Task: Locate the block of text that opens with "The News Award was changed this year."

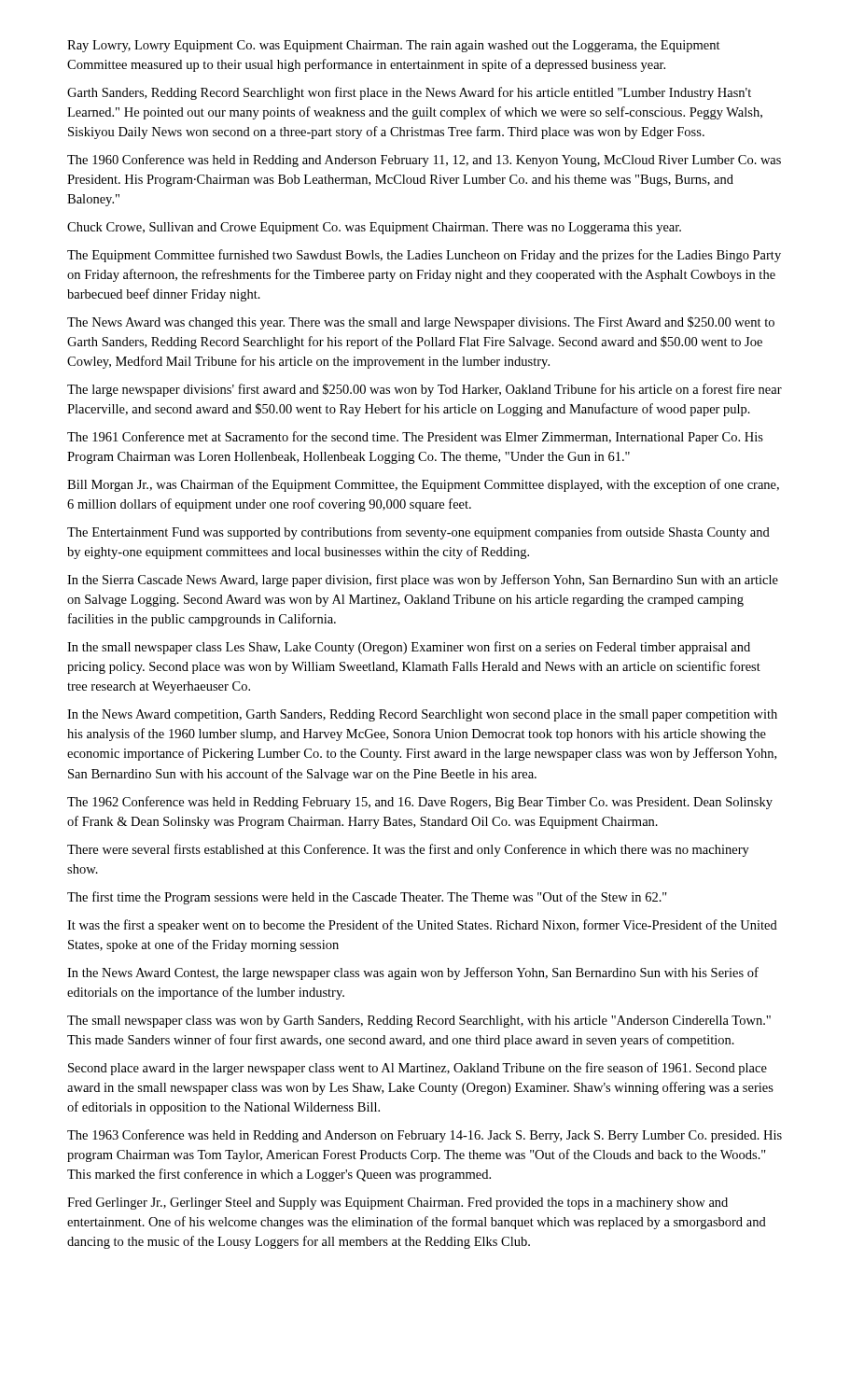Action: tap(421, 342)
